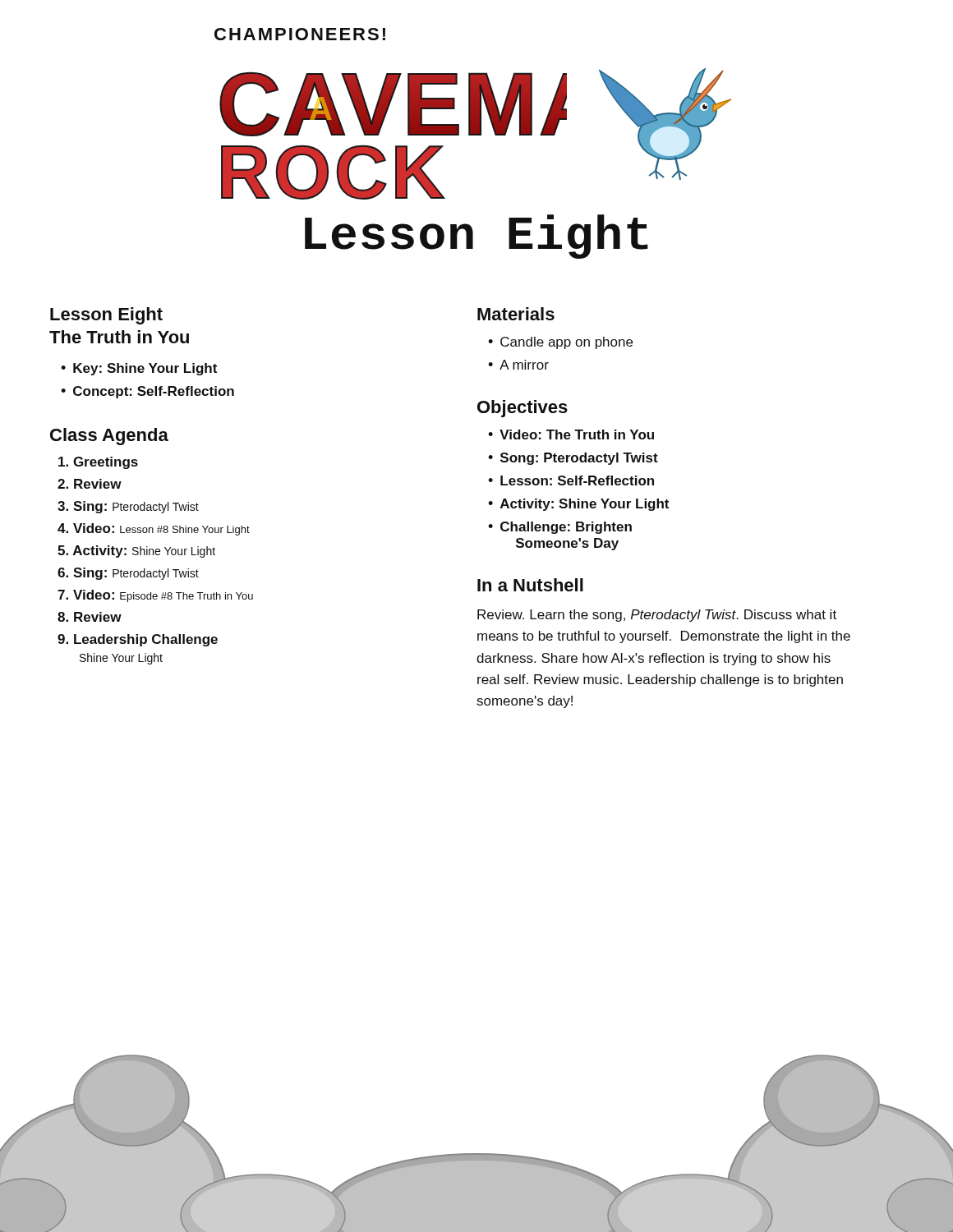
Task: Navigate to the block starting "9. Leadership Challenge"
Action: click(138, 639)
